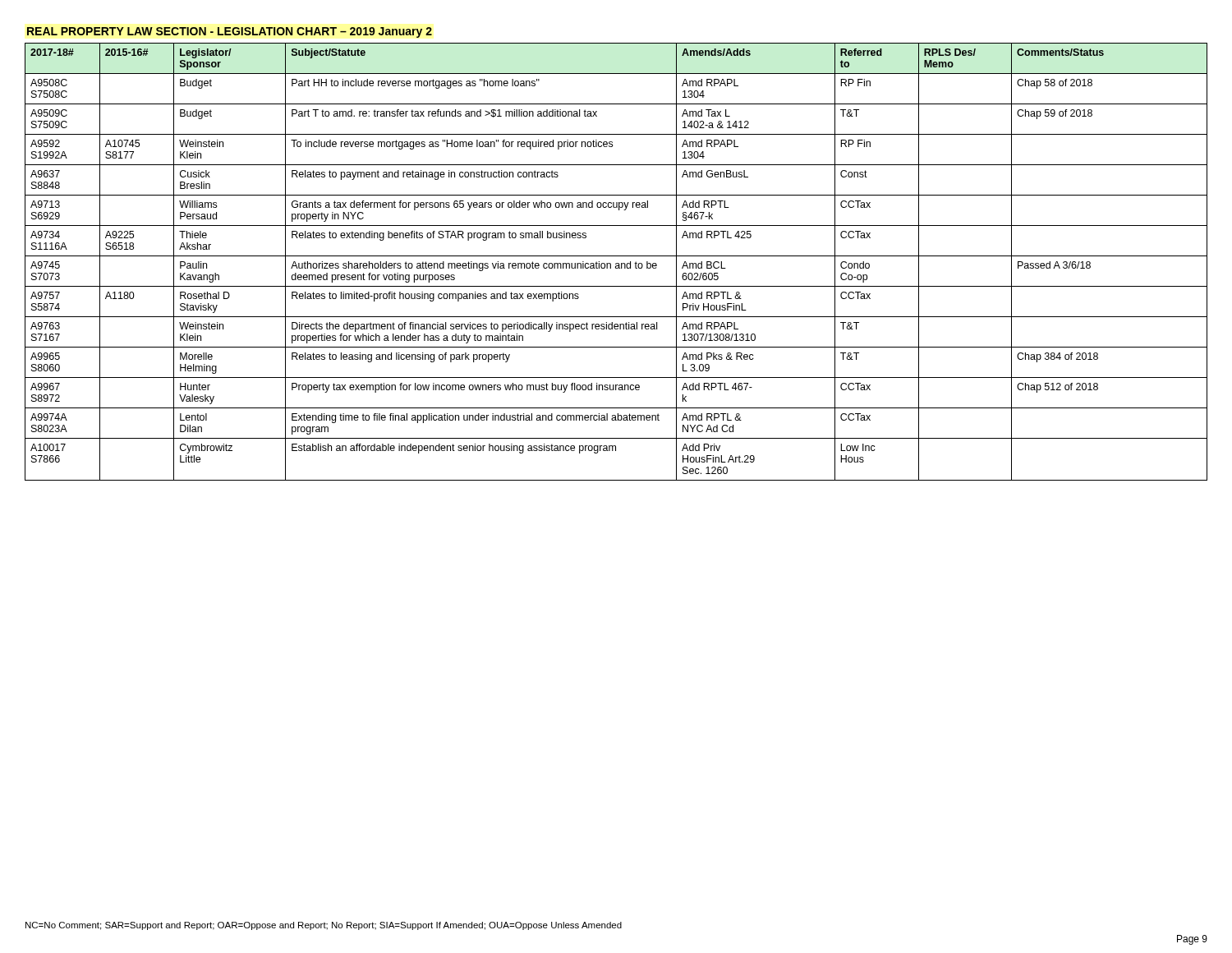The height and width of the screenshot is (953, 1232).
Task: Select the footnote
Action: (x=323, y=925)
